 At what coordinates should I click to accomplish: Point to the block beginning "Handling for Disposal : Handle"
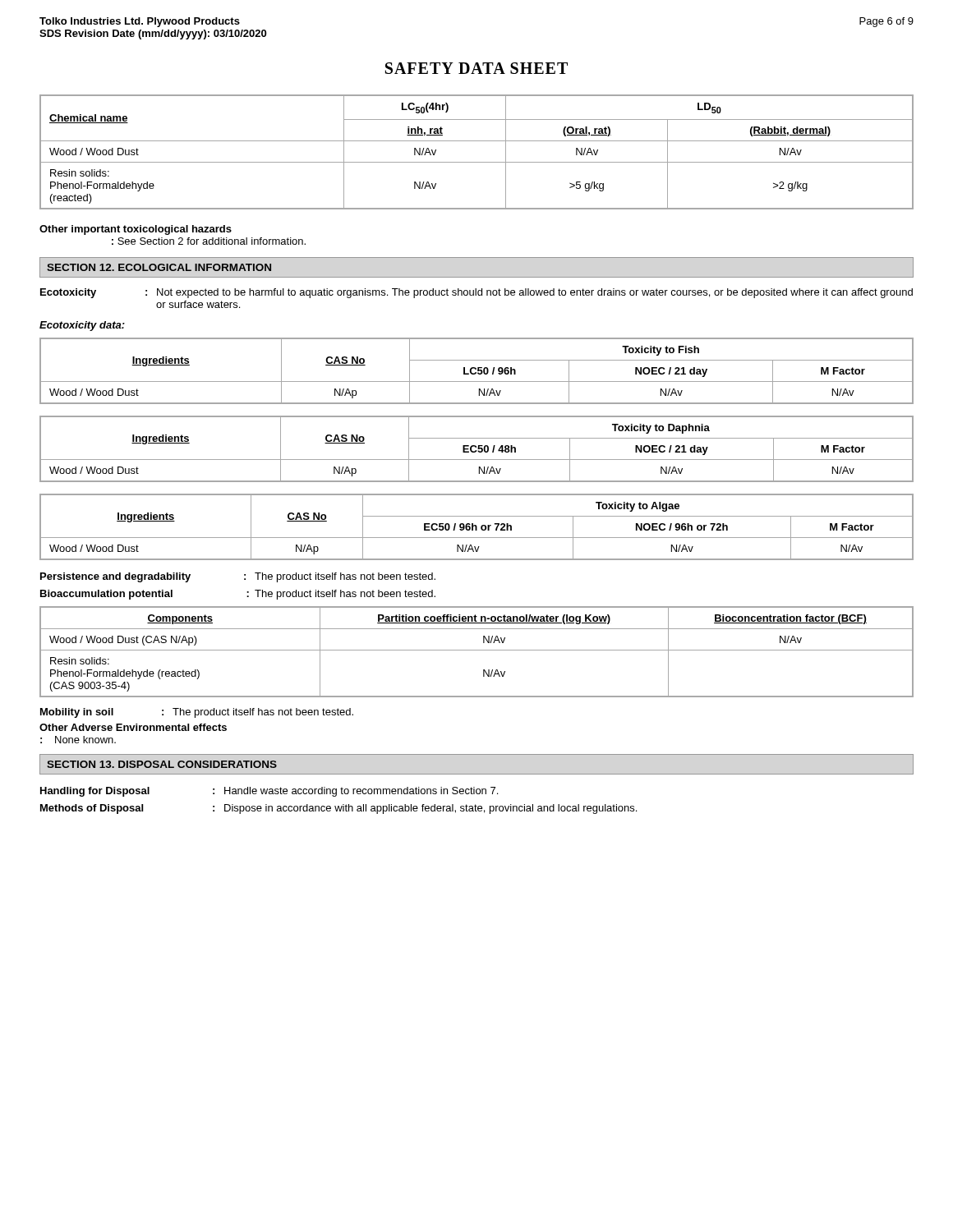269,790
